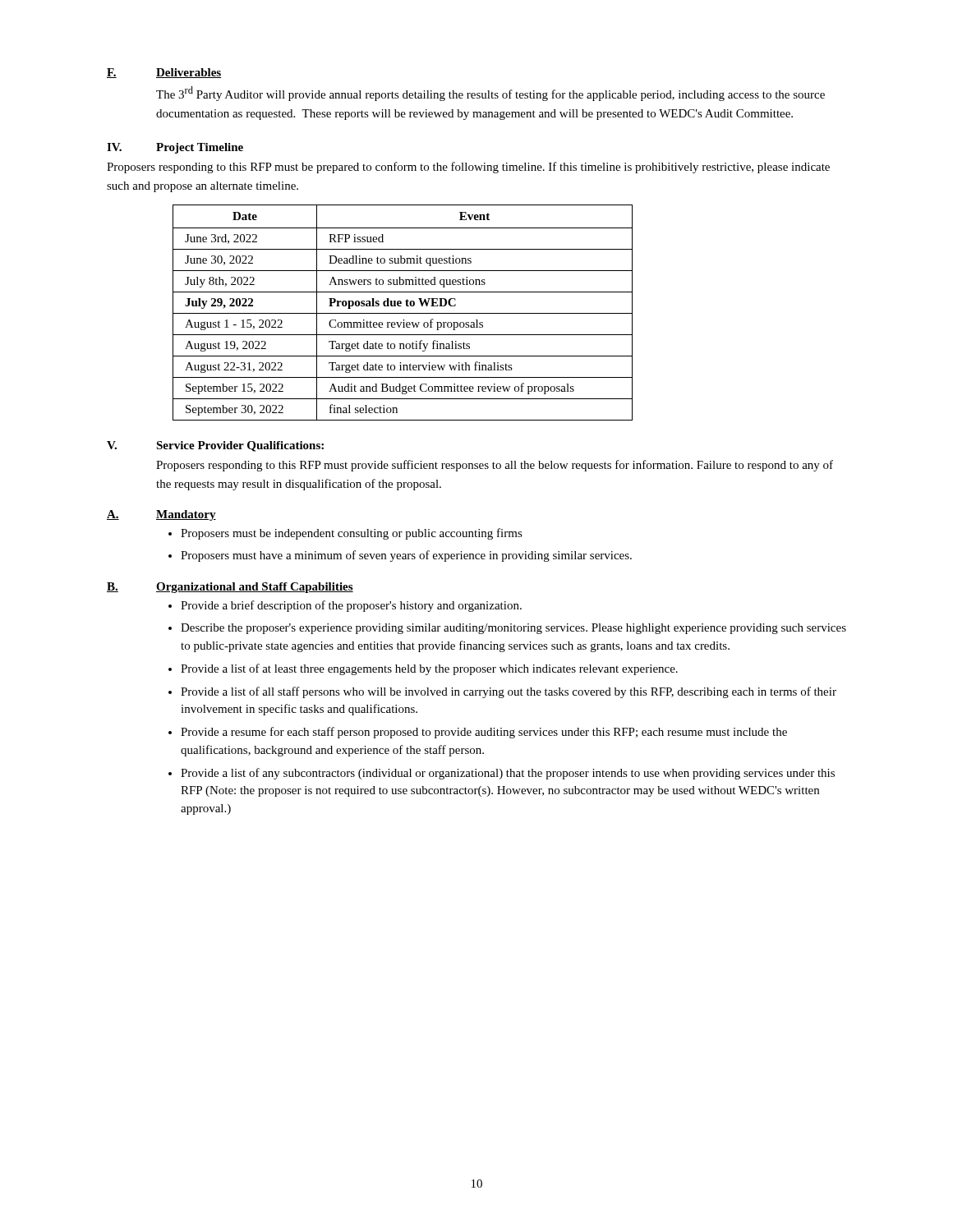
Task: Navigate to the passage starting "V. Service Provider Qualifications:"
Action: click(x=216, y=446)
